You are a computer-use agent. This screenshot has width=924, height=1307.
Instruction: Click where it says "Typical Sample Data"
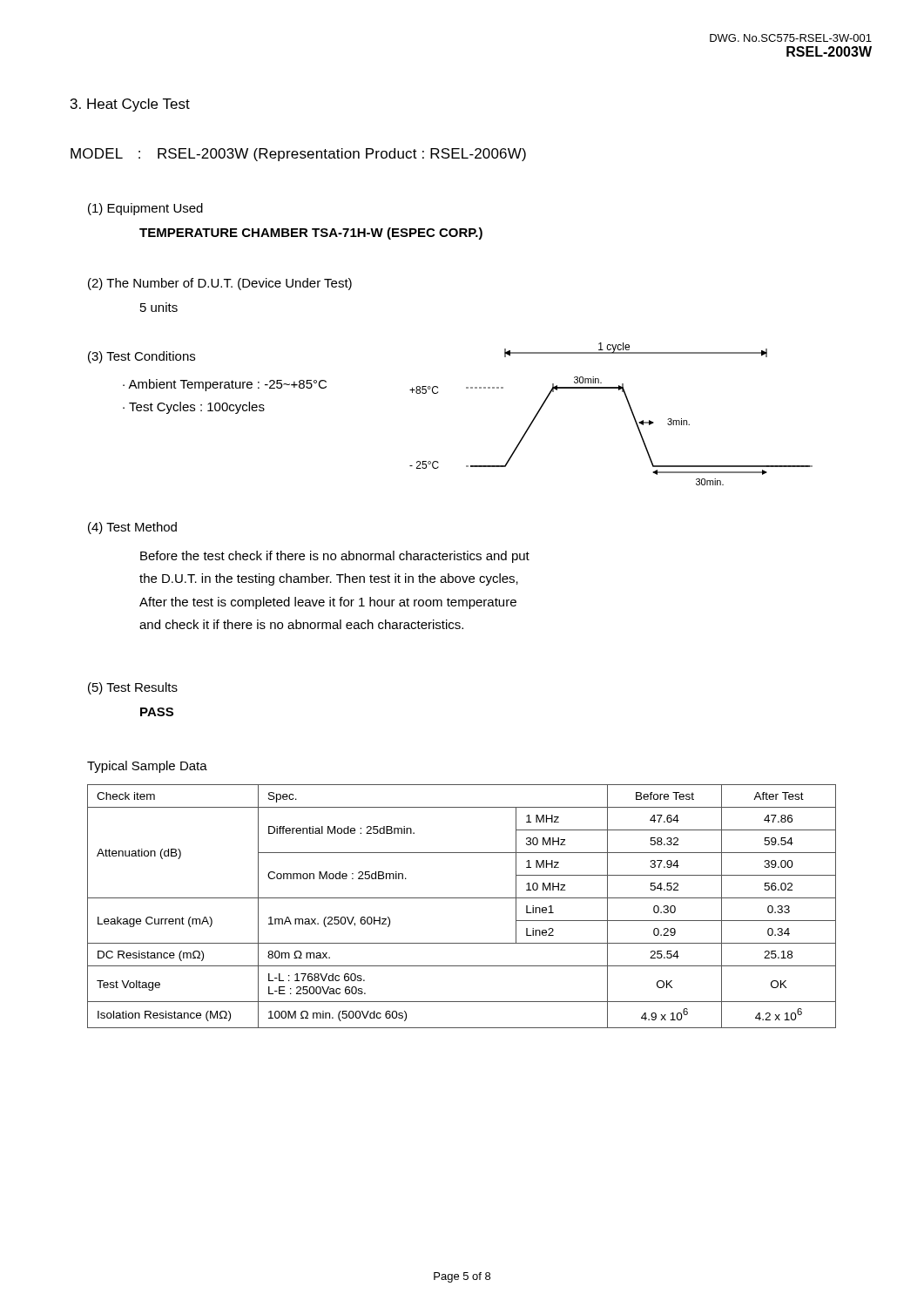(147, 765)
